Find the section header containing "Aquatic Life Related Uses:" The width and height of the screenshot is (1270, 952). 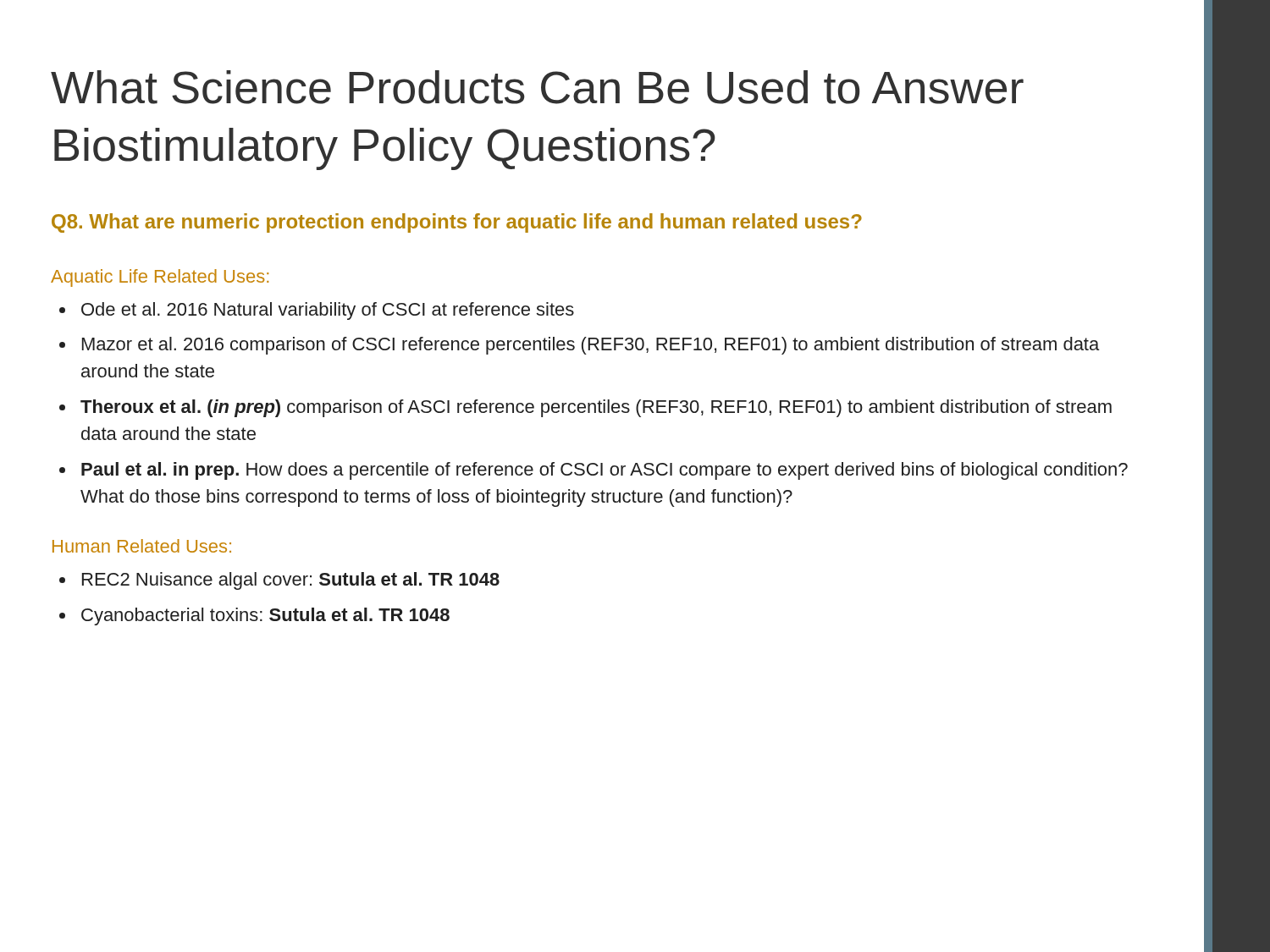[x=160, y=278]
